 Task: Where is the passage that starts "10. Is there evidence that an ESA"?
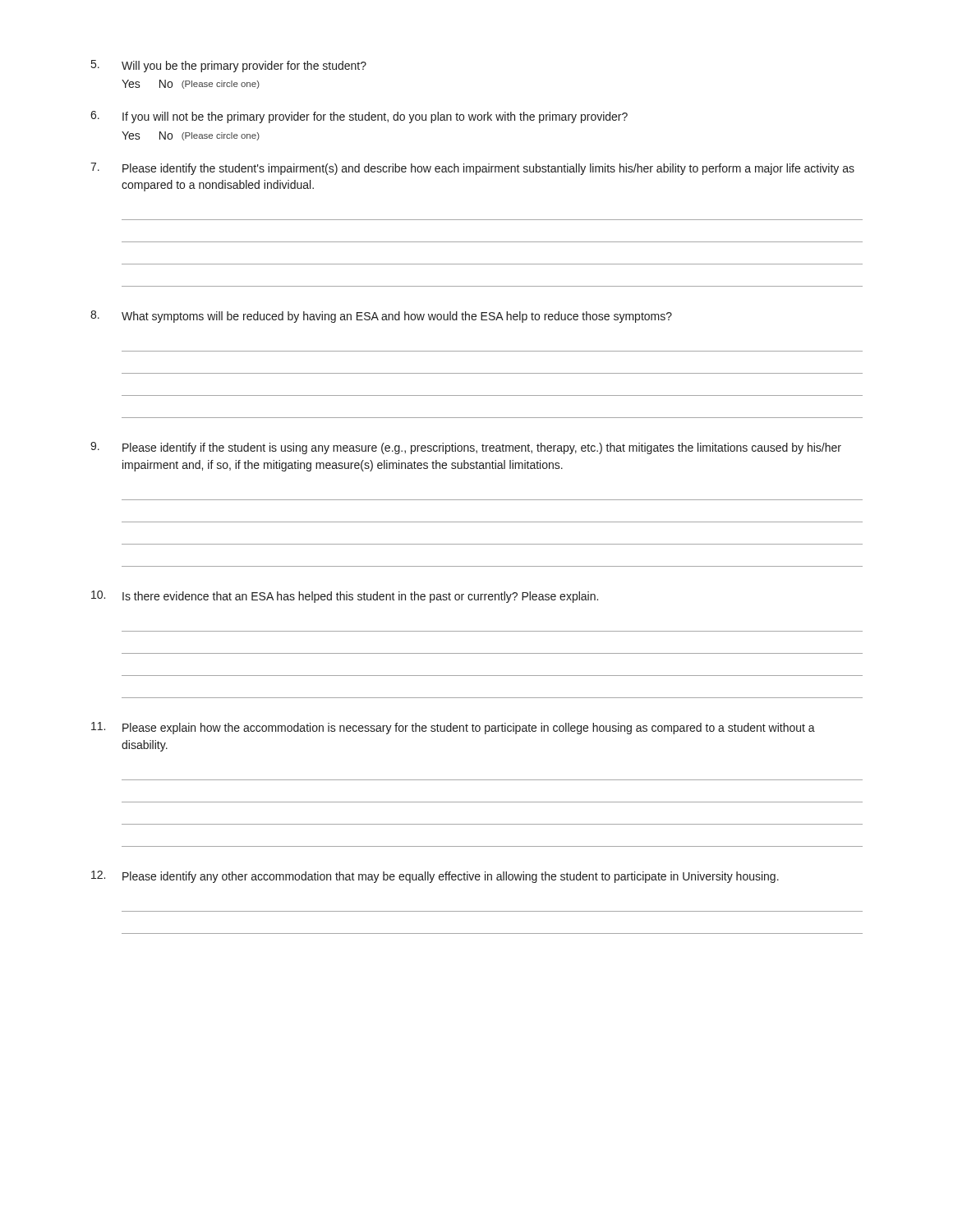tap(476, 645)
